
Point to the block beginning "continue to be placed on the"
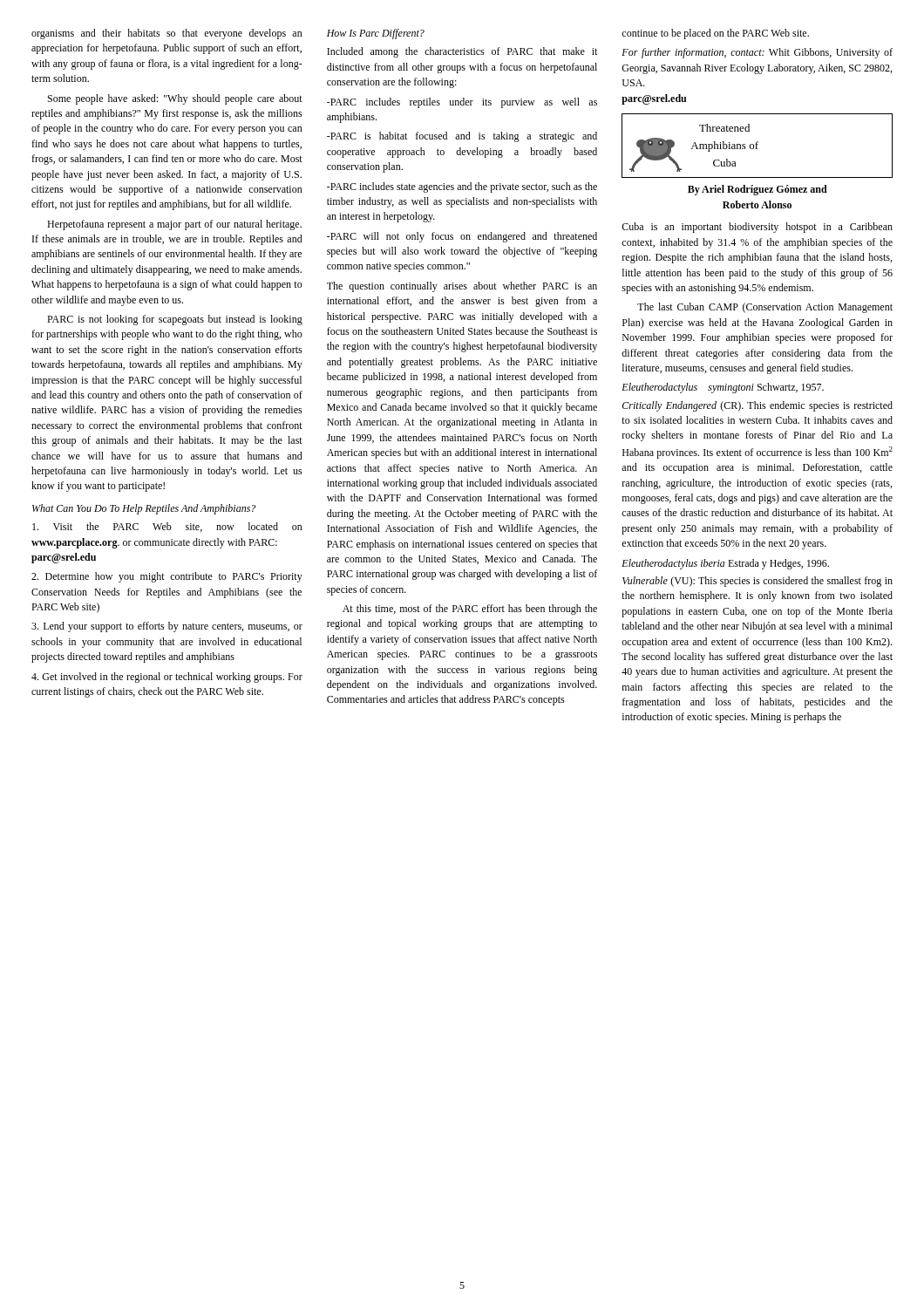pos(757,34)
